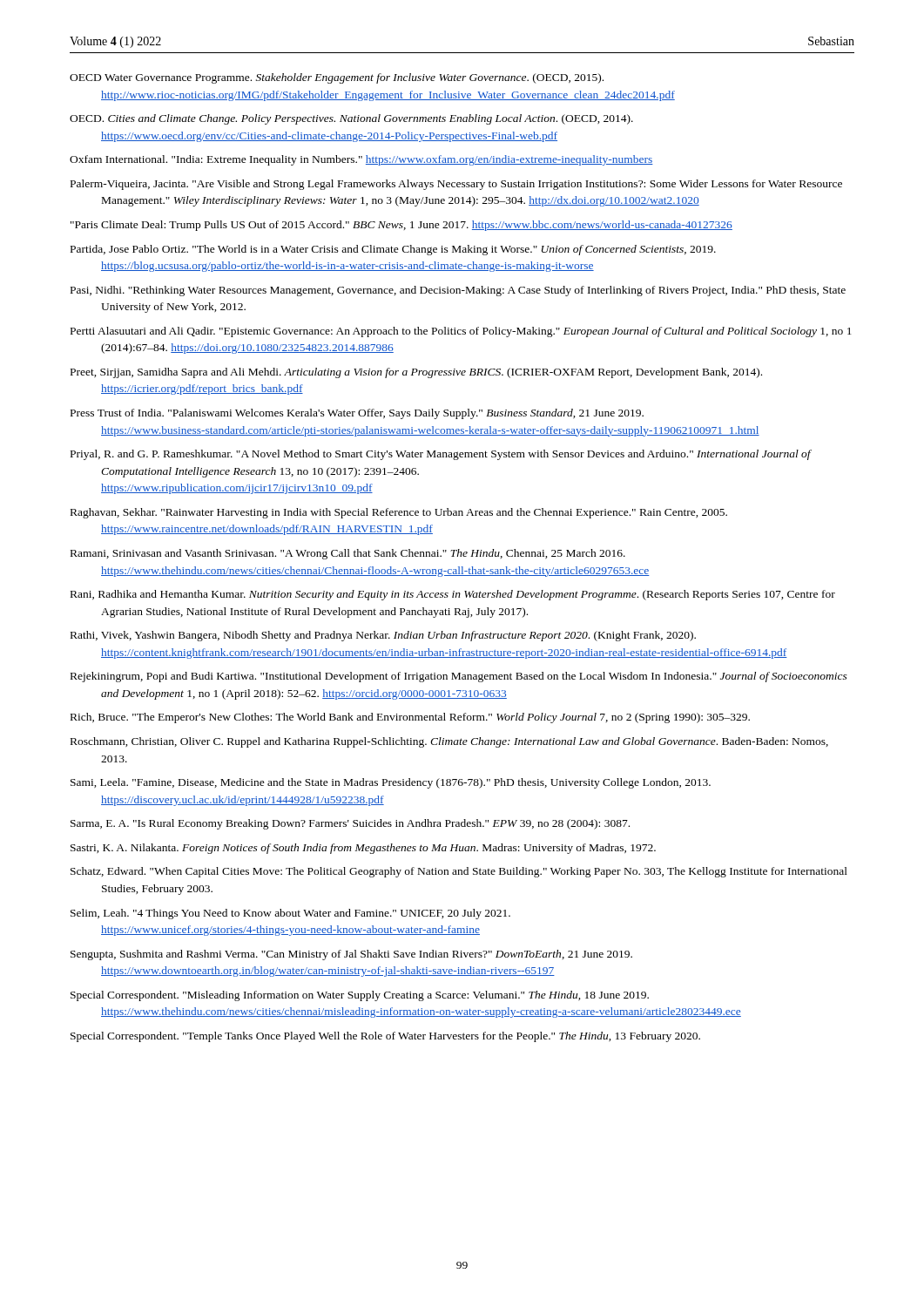Locate the block of text that opens with "Partida, Jose Pablo Ortiz. "The"
This screenshot has height=1307, width=924.
point(393,257)
